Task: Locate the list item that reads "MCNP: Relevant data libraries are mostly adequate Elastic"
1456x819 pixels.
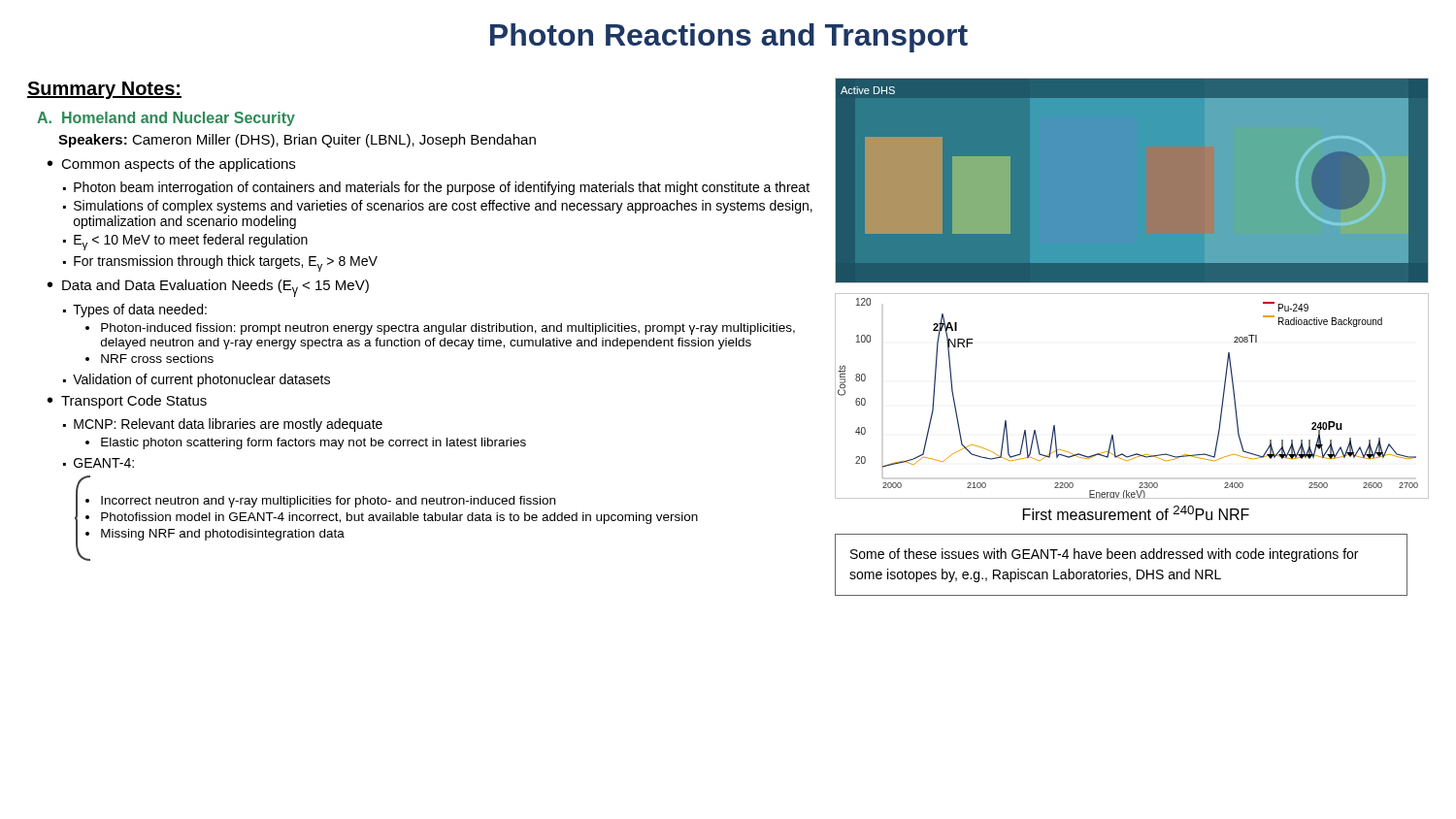Action: click(300, 434)
